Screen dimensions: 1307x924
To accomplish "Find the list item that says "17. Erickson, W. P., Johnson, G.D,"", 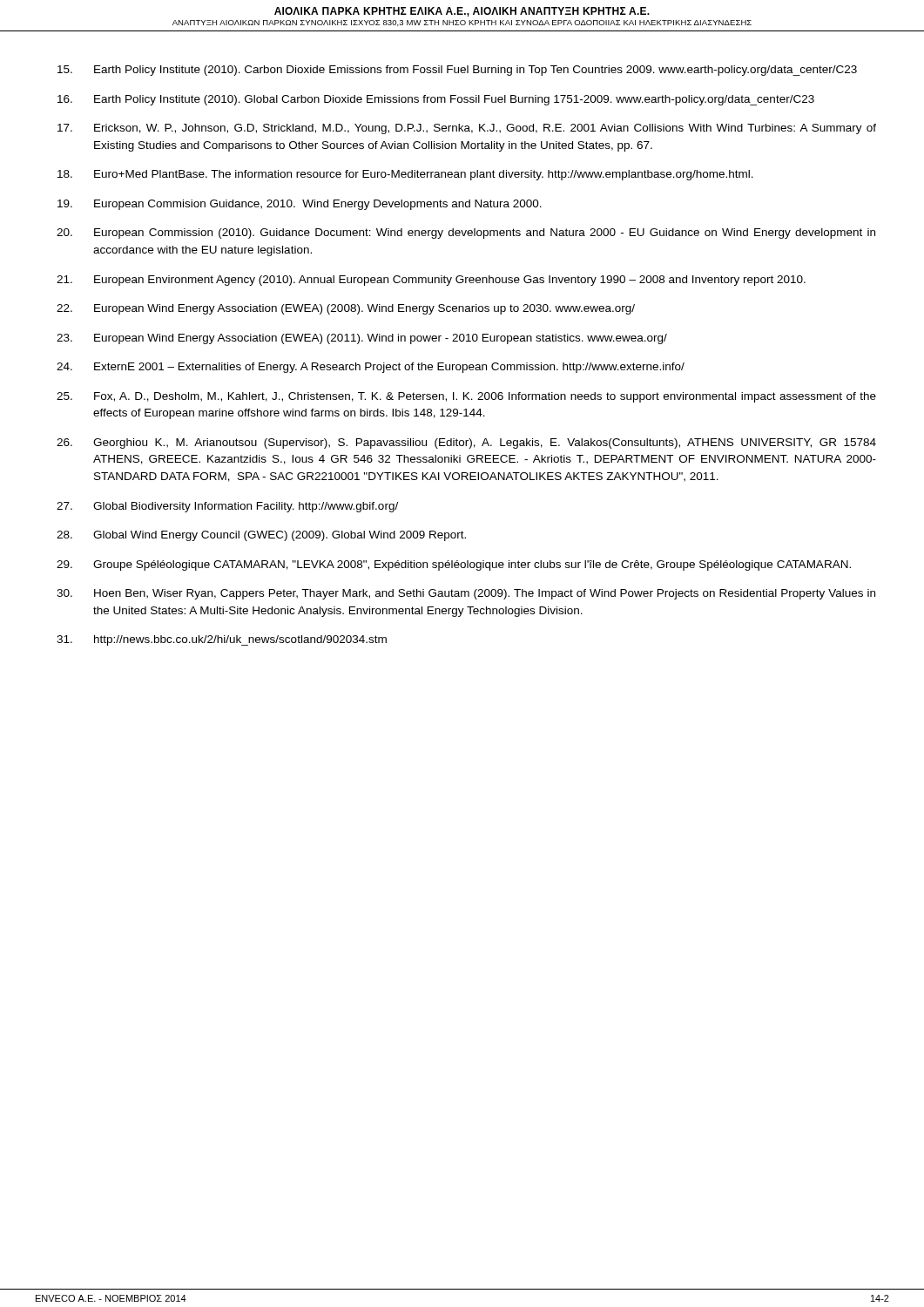I will pyautogui.click(x=466, y=137).
